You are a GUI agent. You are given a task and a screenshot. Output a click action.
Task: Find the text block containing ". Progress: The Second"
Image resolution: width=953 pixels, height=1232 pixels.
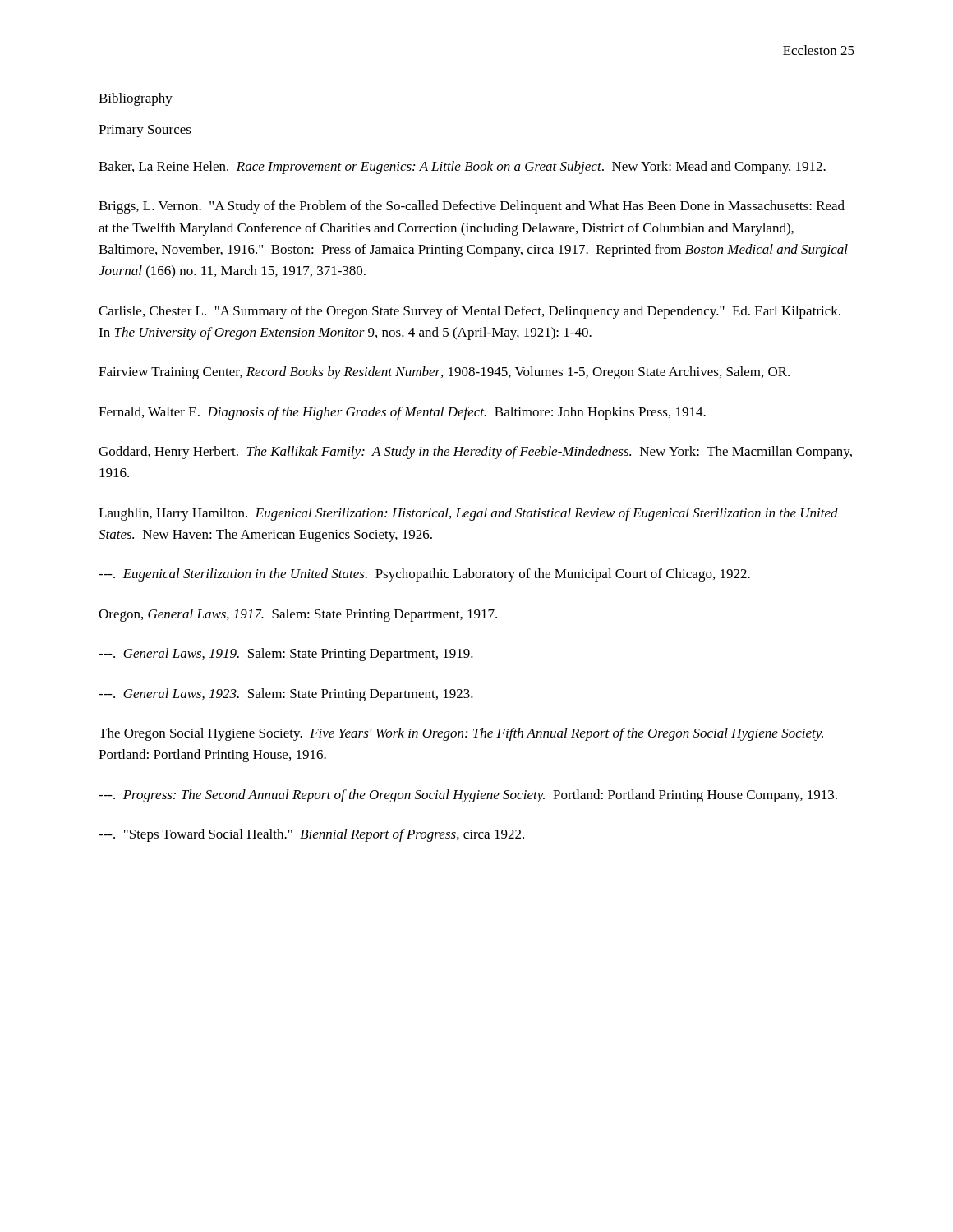pyautogui.click(x=468, y=794)
